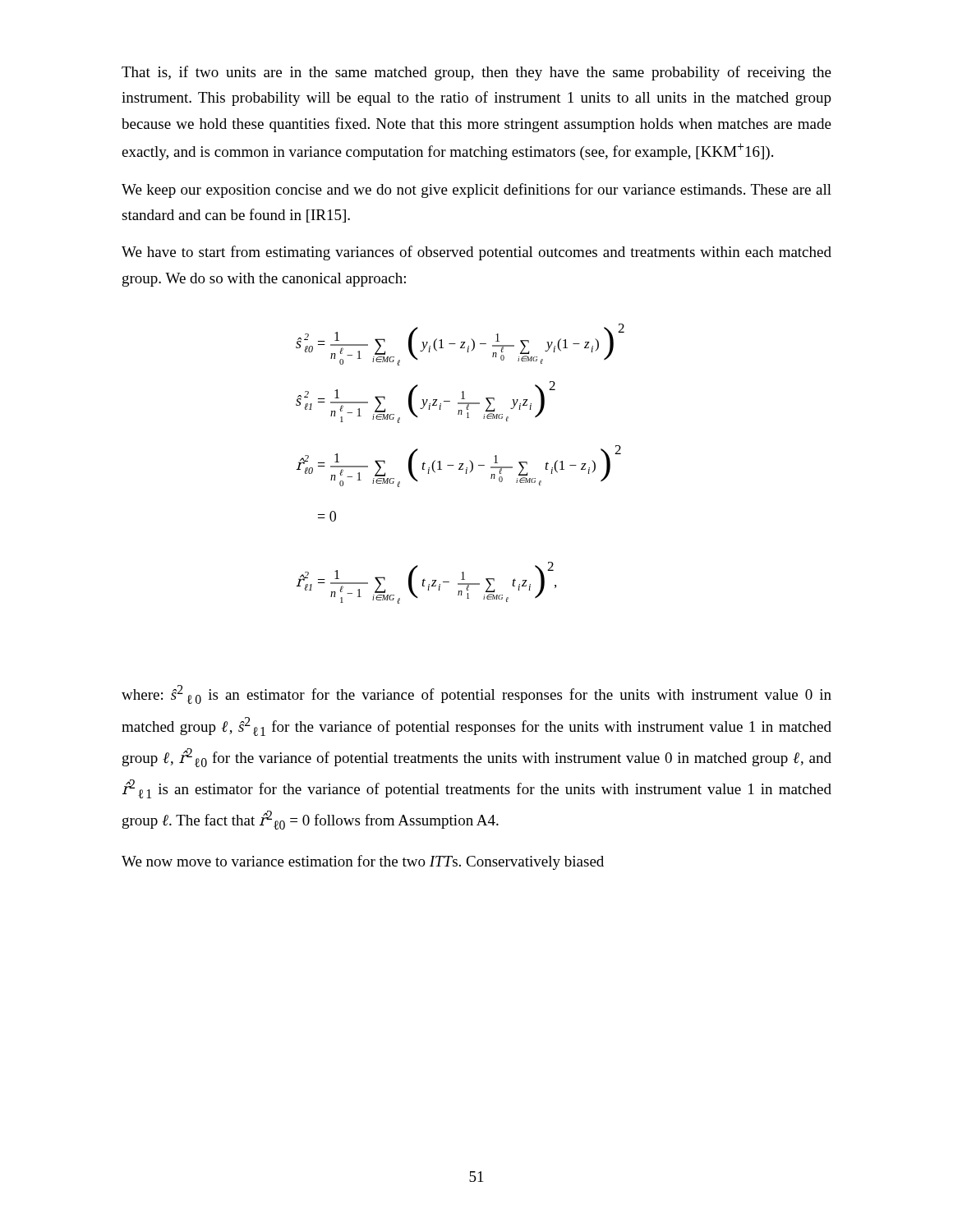The height and width of the screenshot is (1232, 953).
Task: Select the text starting "We keep our exposition concise and"
Action: coord(476,202)
